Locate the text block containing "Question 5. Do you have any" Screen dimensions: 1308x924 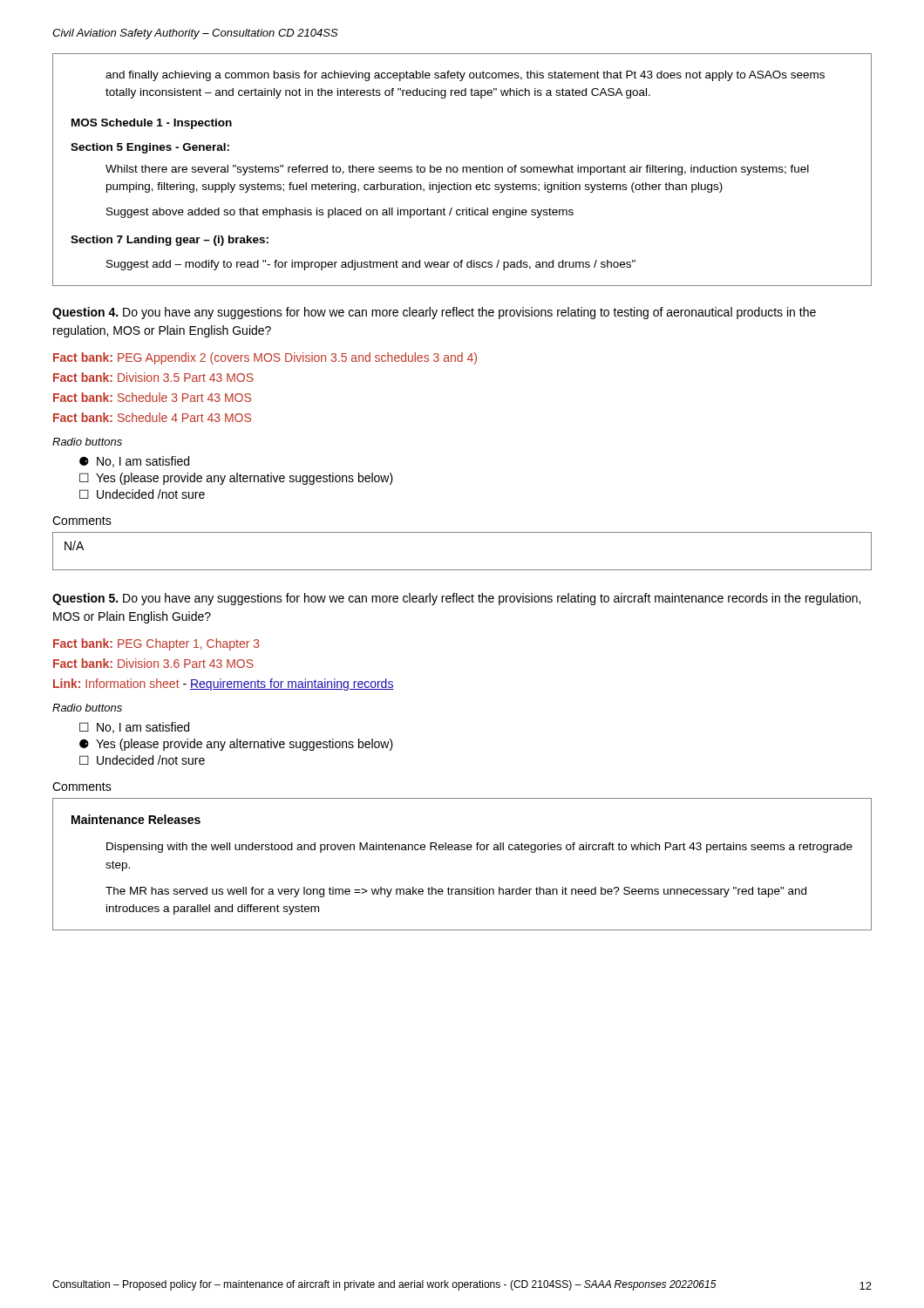pyautogui.click(x=457, y=608)
